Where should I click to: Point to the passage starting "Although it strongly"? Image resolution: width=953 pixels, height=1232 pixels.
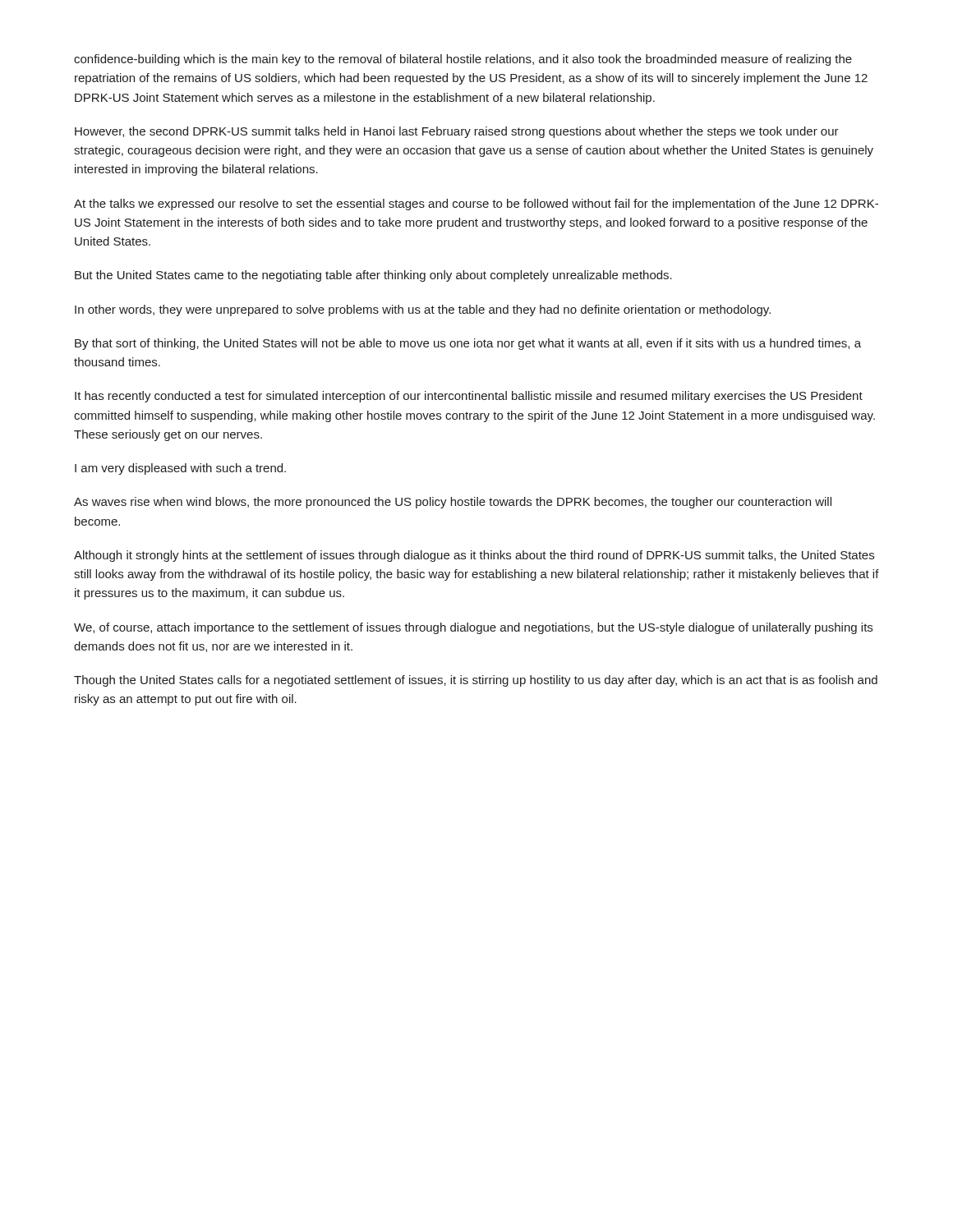[476, 574]
